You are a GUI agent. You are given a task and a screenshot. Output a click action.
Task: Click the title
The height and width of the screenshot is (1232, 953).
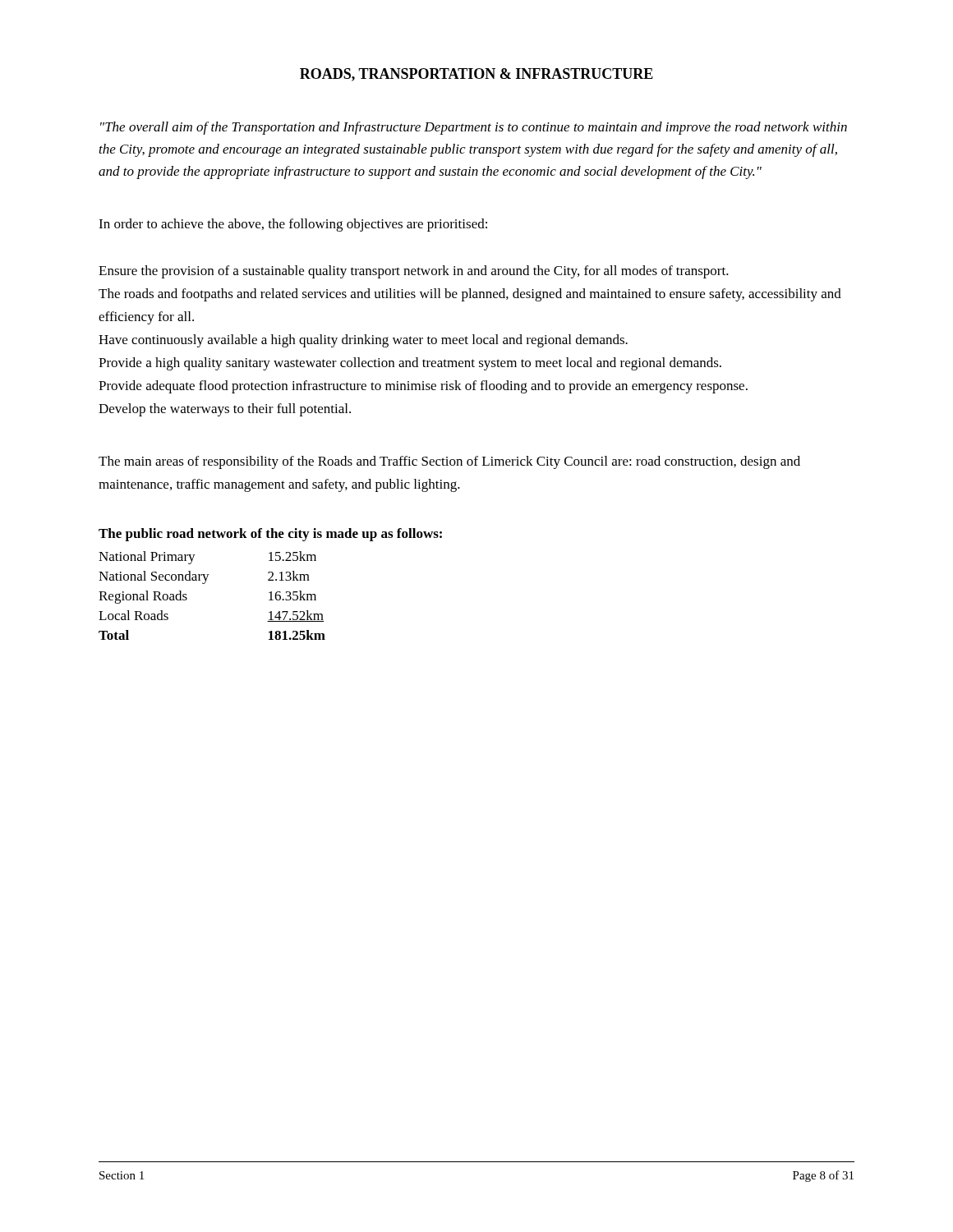pyautogui.click(x=476, y=74)
